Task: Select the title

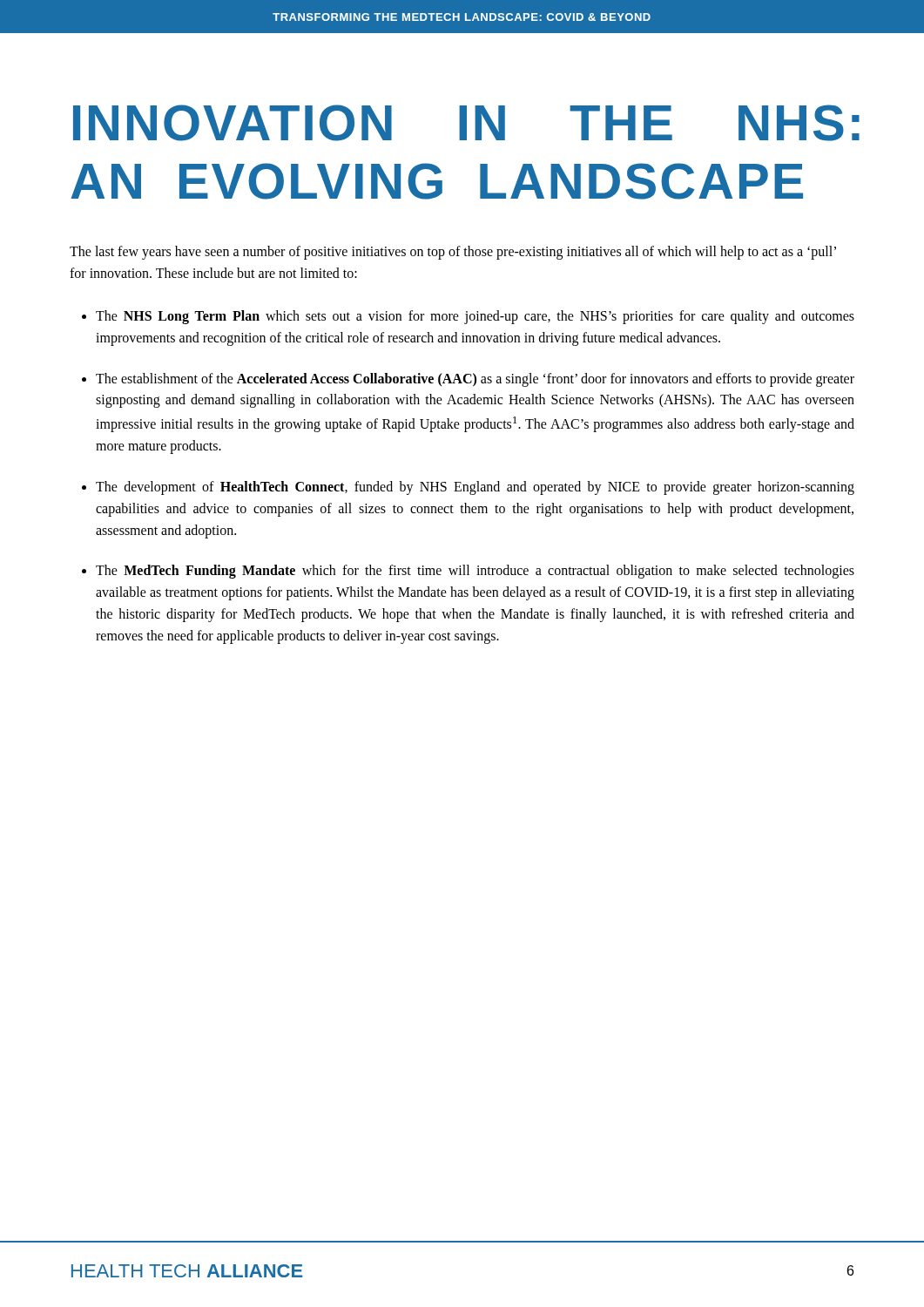Action: (462, 152)
